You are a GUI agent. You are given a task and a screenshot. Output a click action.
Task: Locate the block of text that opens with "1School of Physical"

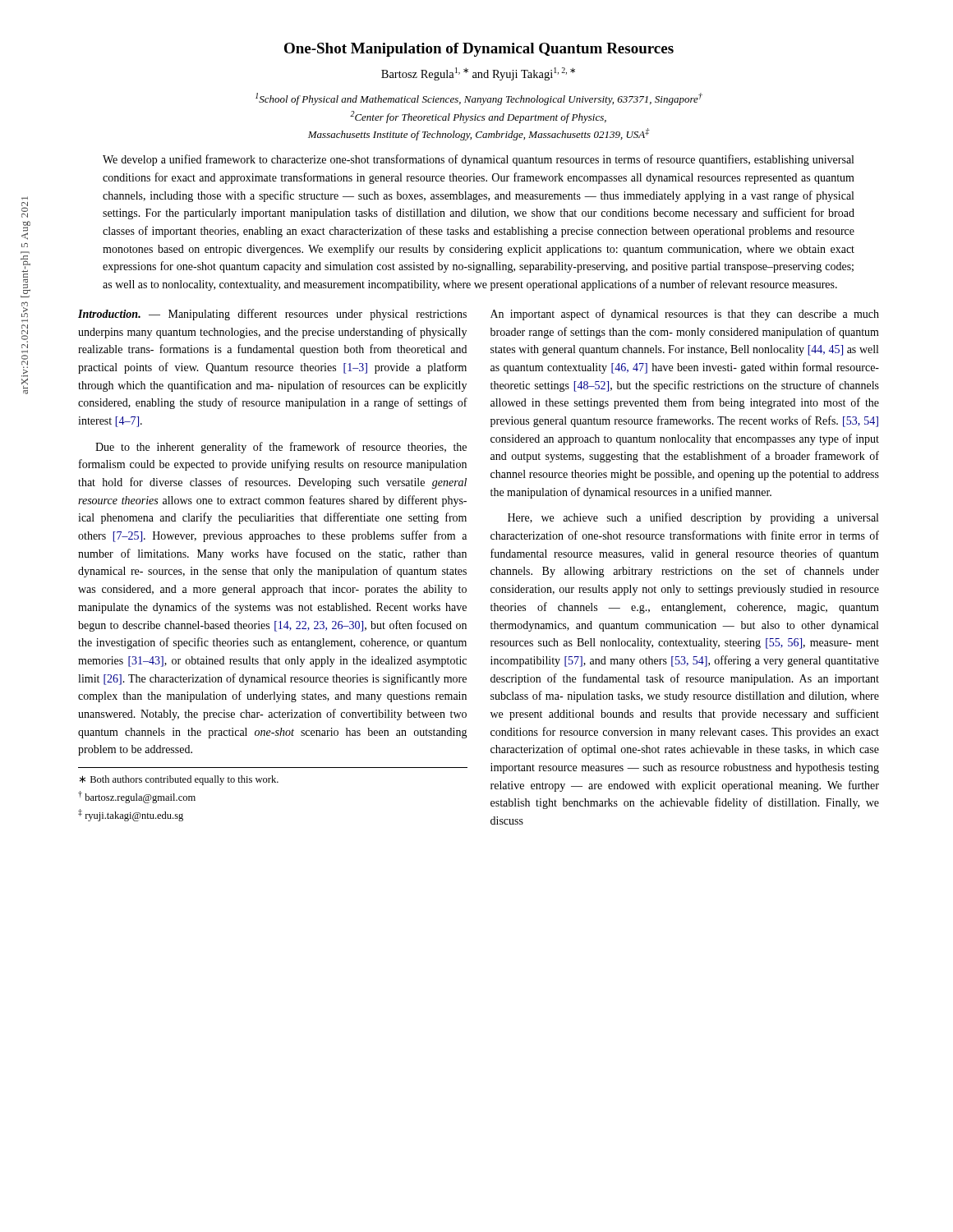click(x=479, y=116)
